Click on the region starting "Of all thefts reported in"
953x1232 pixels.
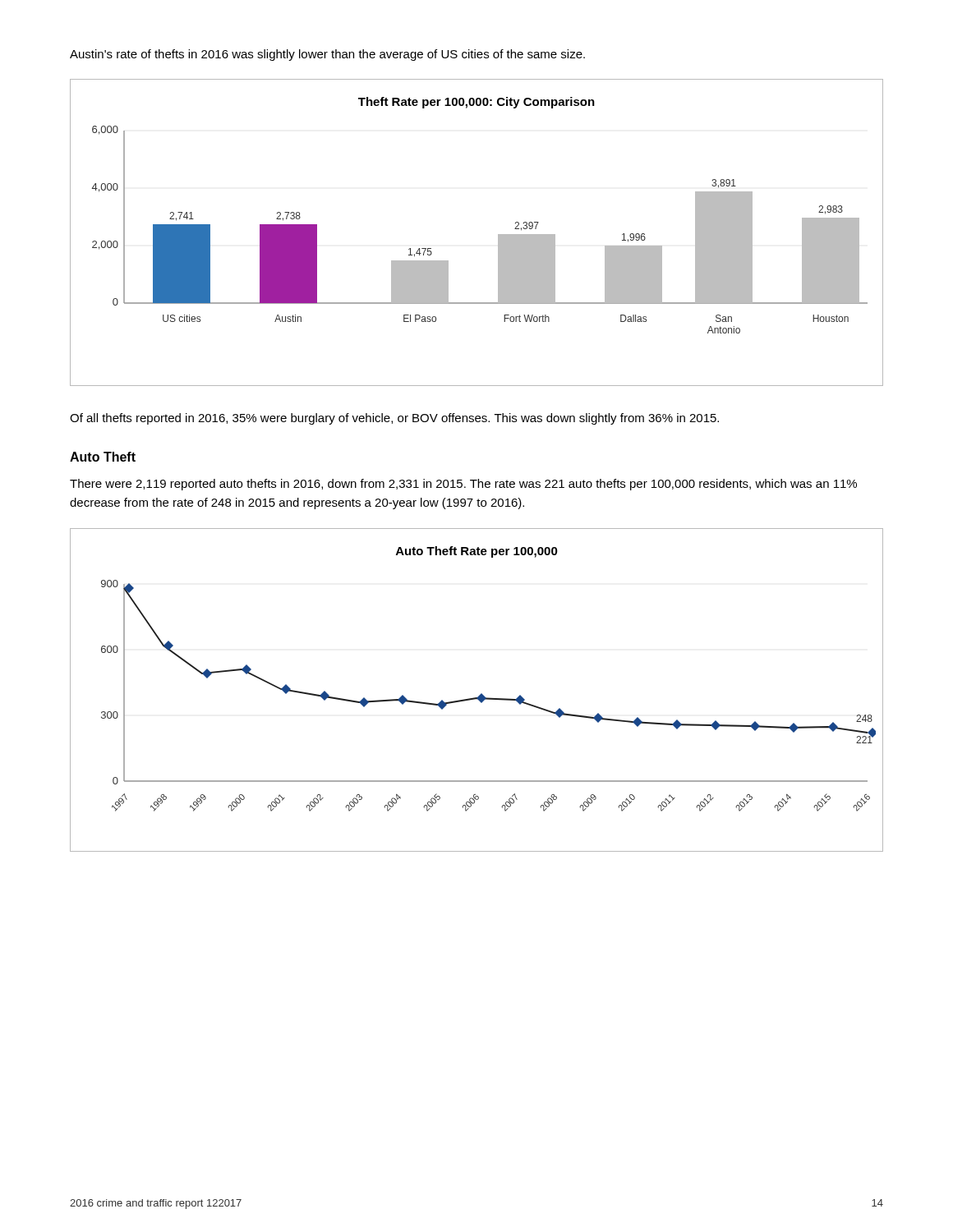(x=395, y=417)
